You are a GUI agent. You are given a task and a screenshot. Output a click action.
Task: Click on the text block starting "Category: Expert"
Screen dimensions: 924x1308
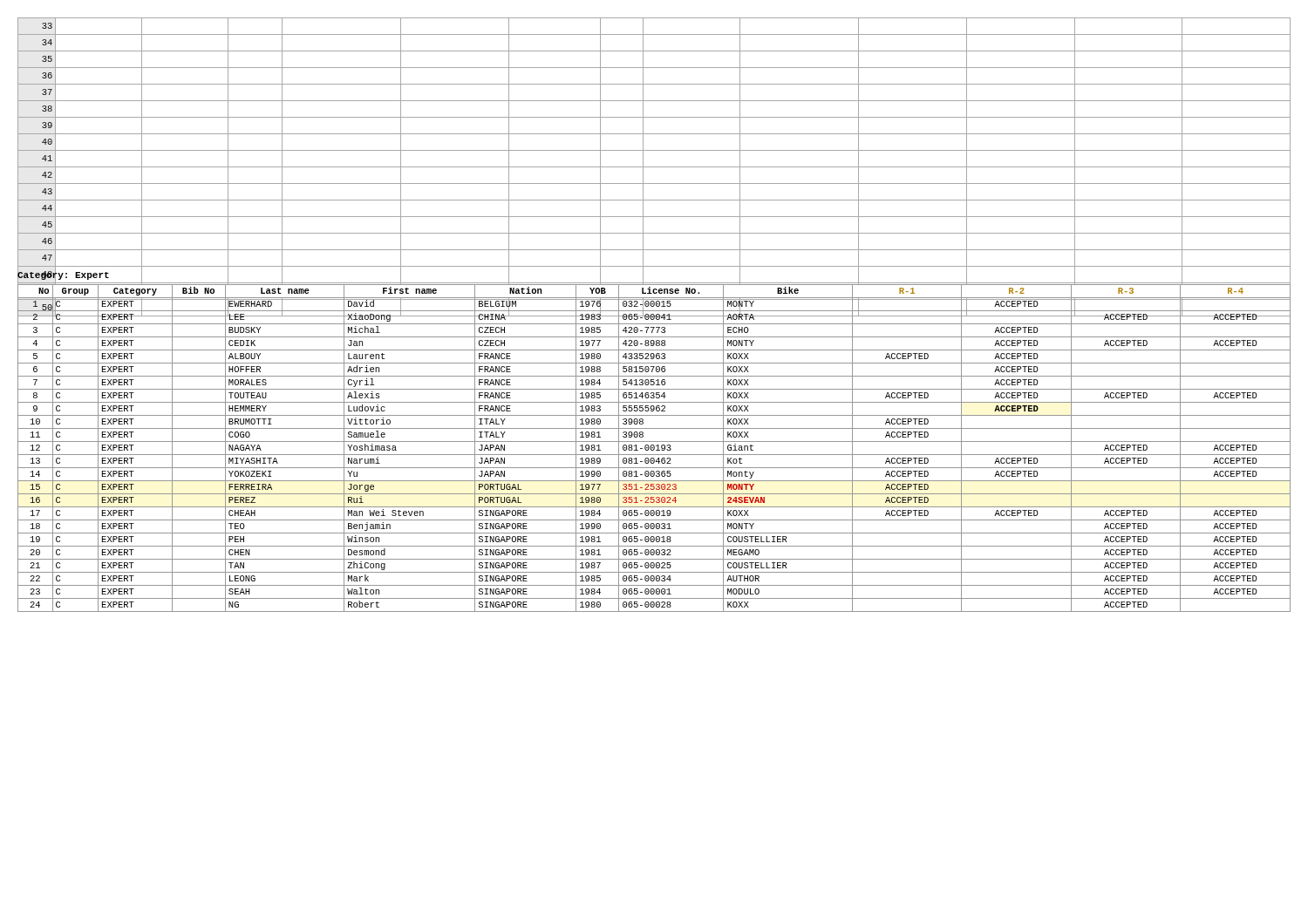point(64,275)
